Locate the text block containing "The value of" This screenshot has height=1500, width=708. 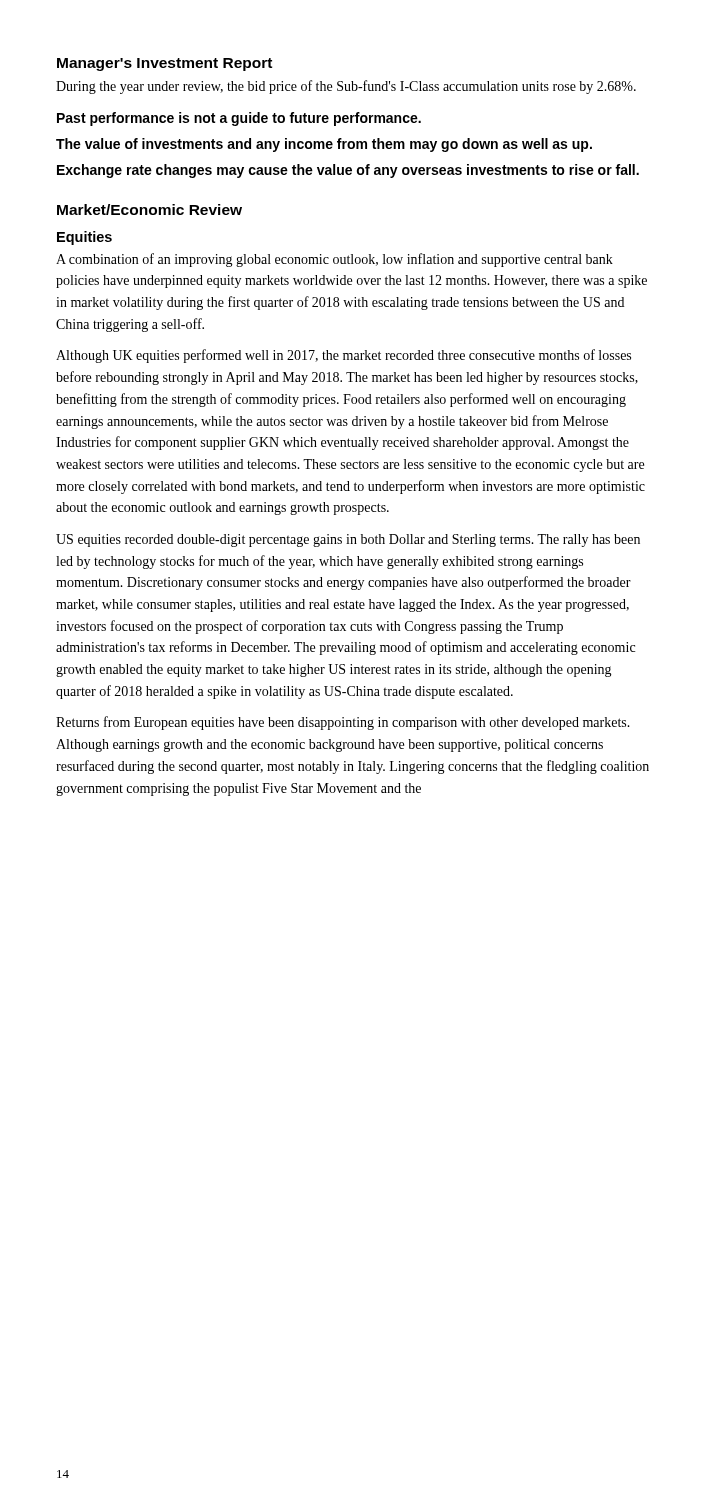[x=324, y=144]
